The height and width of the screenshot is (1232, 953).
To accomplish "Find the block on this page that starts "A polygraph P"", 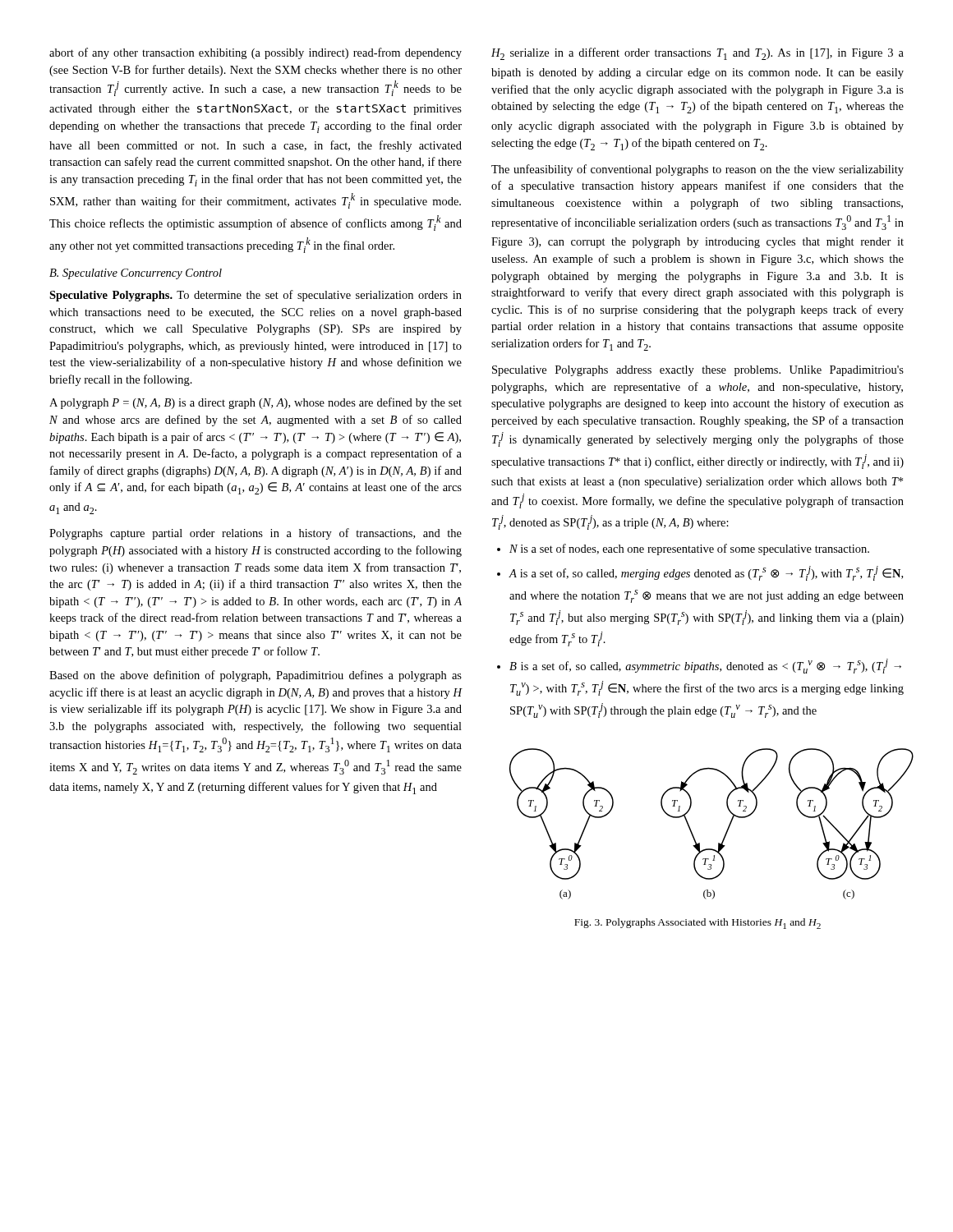I will [255, 457].
